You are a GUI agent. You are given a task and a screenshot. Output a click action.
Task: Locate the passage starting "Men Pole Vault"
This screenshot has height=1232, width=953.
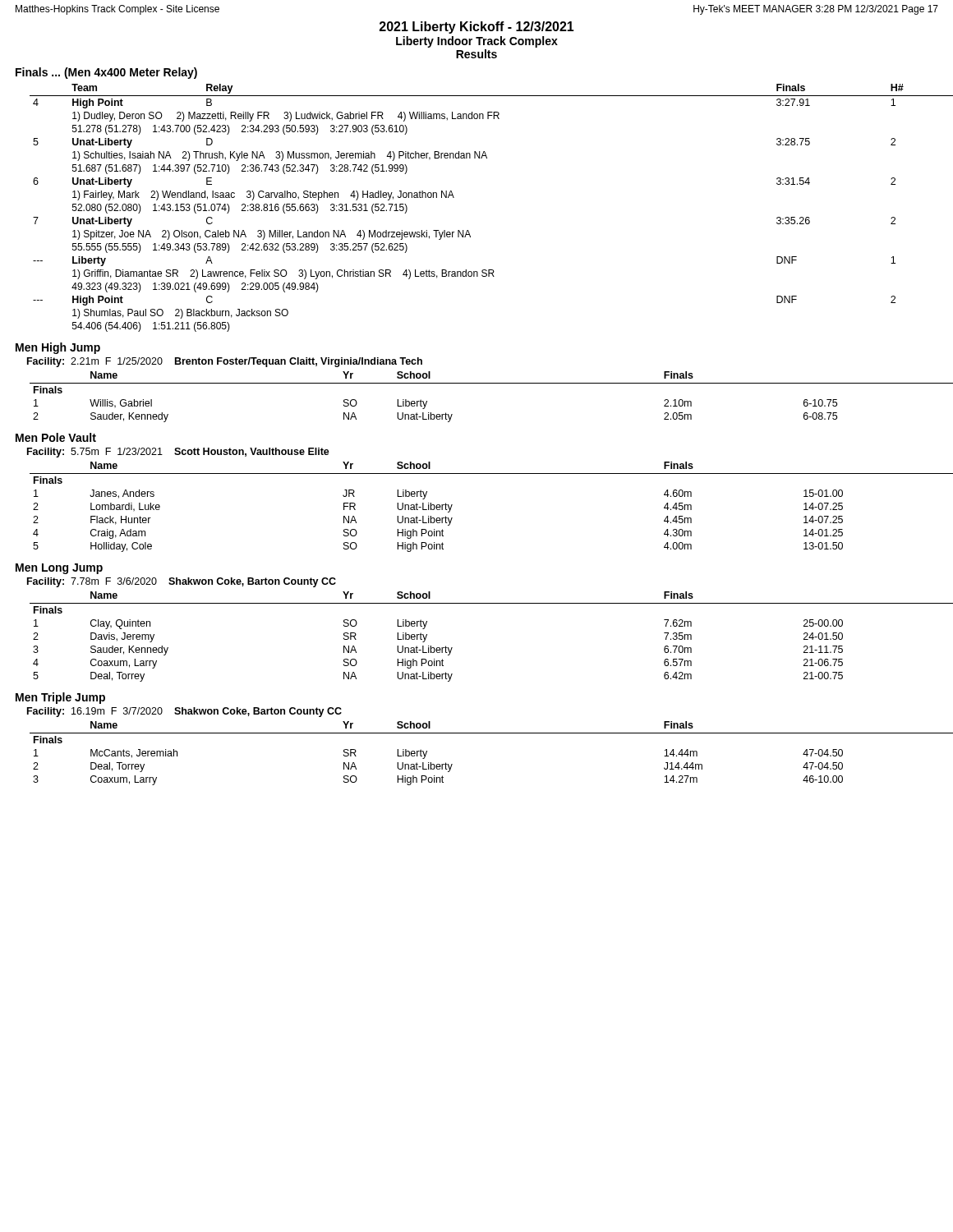pyautogui.click(x=55, y=438)
